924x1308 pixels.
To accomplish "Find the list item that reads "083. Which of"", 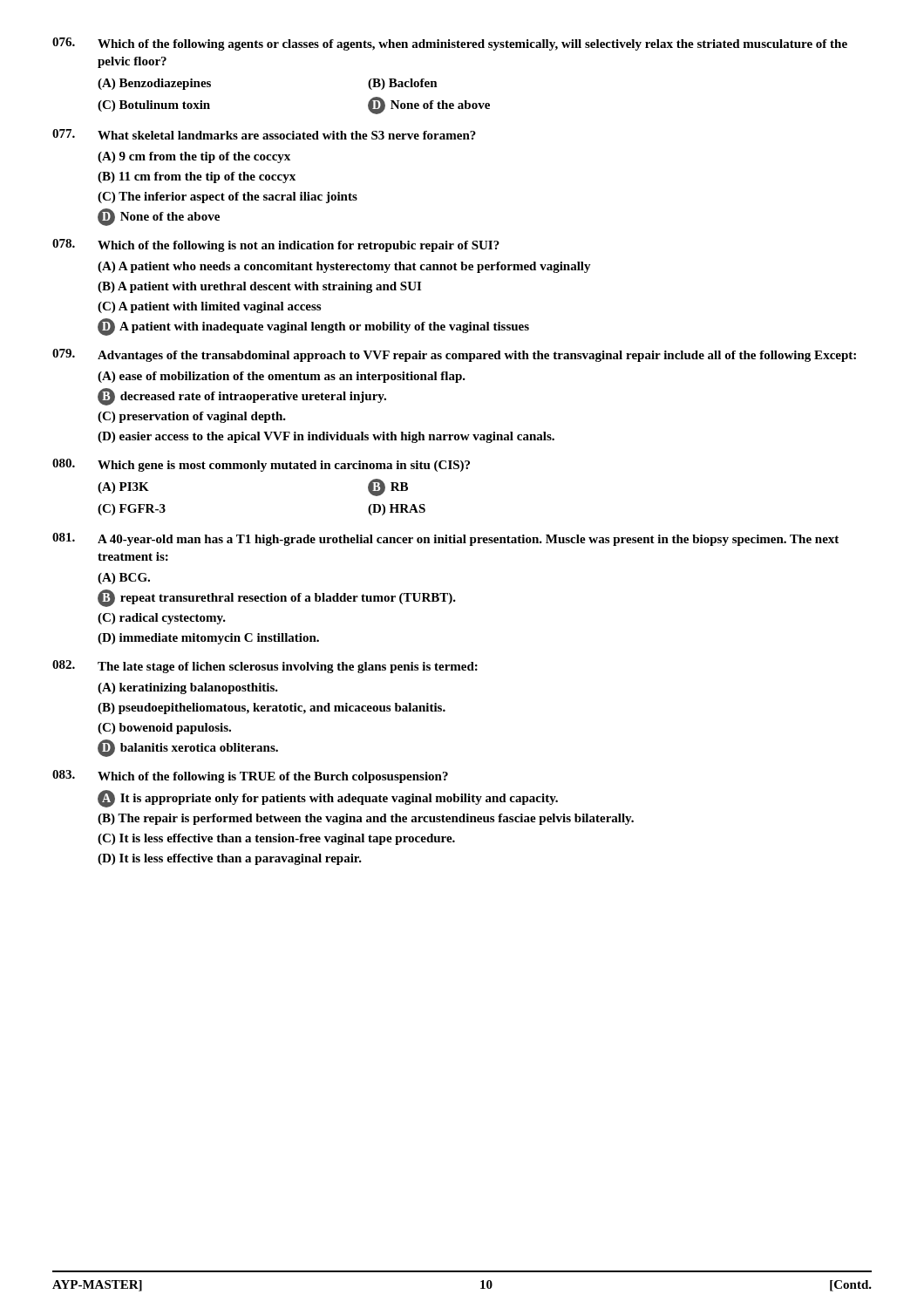I will click(x=462, y=818).
